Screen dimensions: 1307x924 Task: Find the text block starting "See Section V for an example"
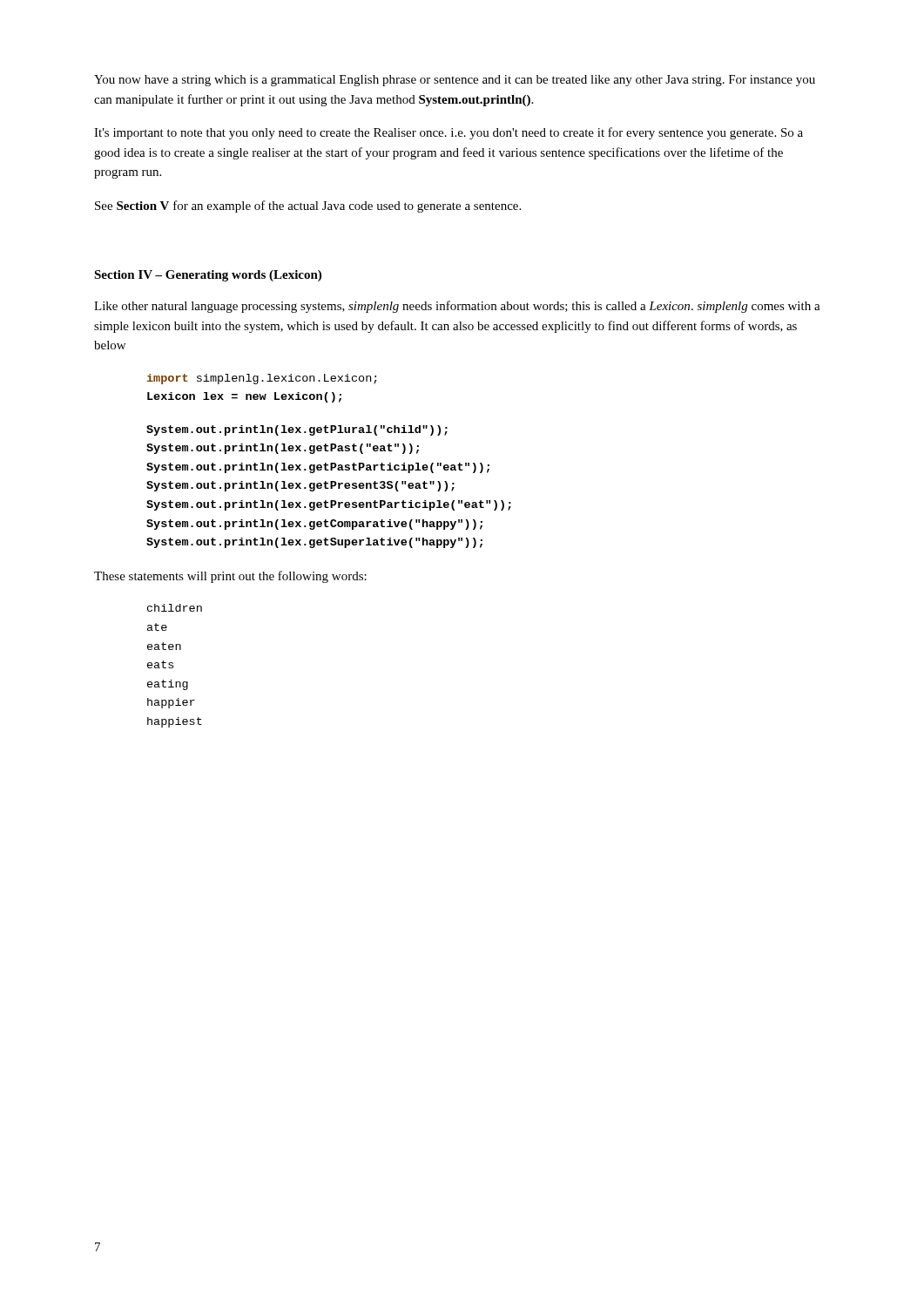click(x=308, y=205)
